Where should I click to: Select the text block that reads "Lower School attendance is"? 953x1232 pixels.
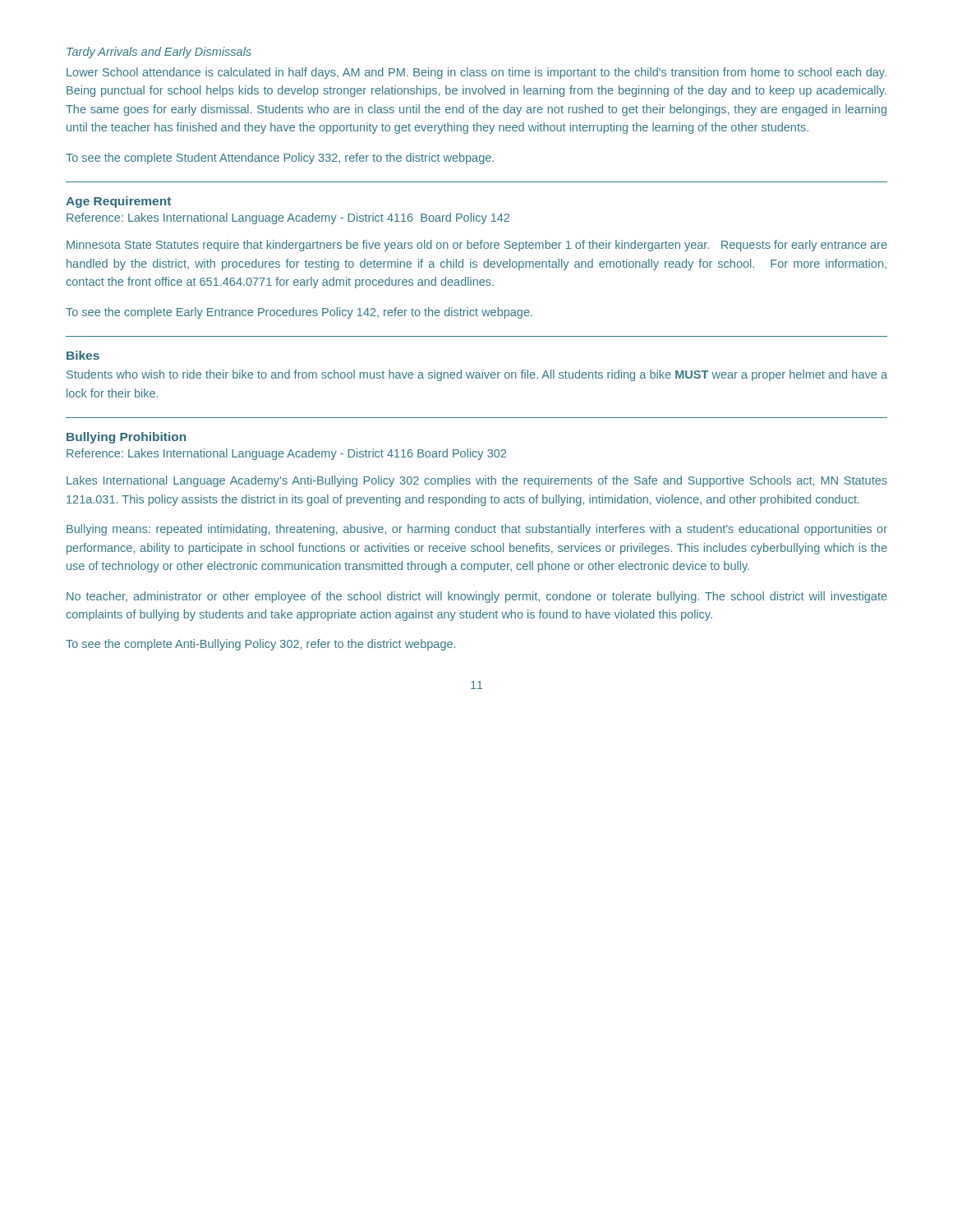click(476, 100)
